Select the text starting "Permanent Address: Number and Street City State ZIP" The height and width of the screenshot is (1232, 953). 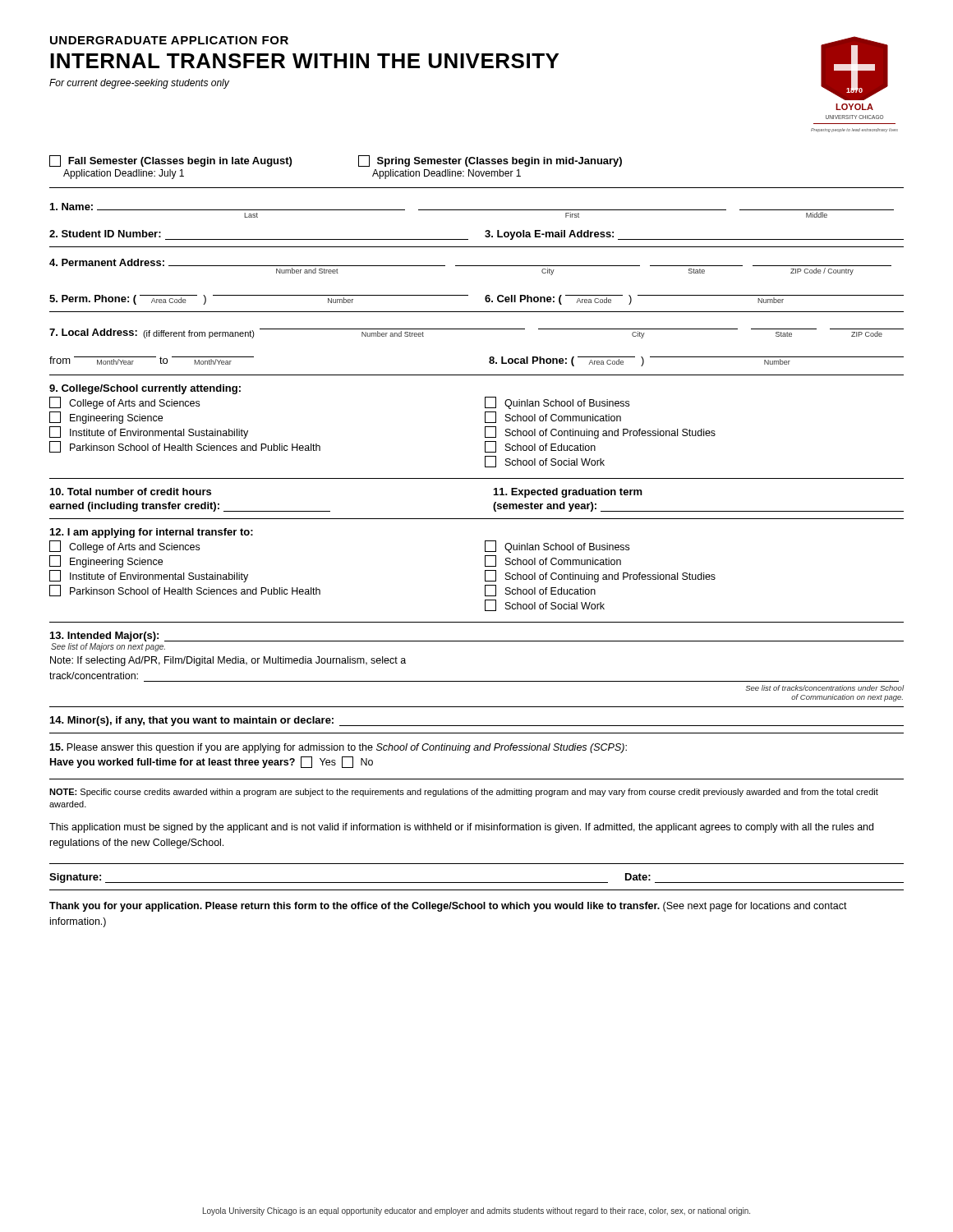click(470, 263)
